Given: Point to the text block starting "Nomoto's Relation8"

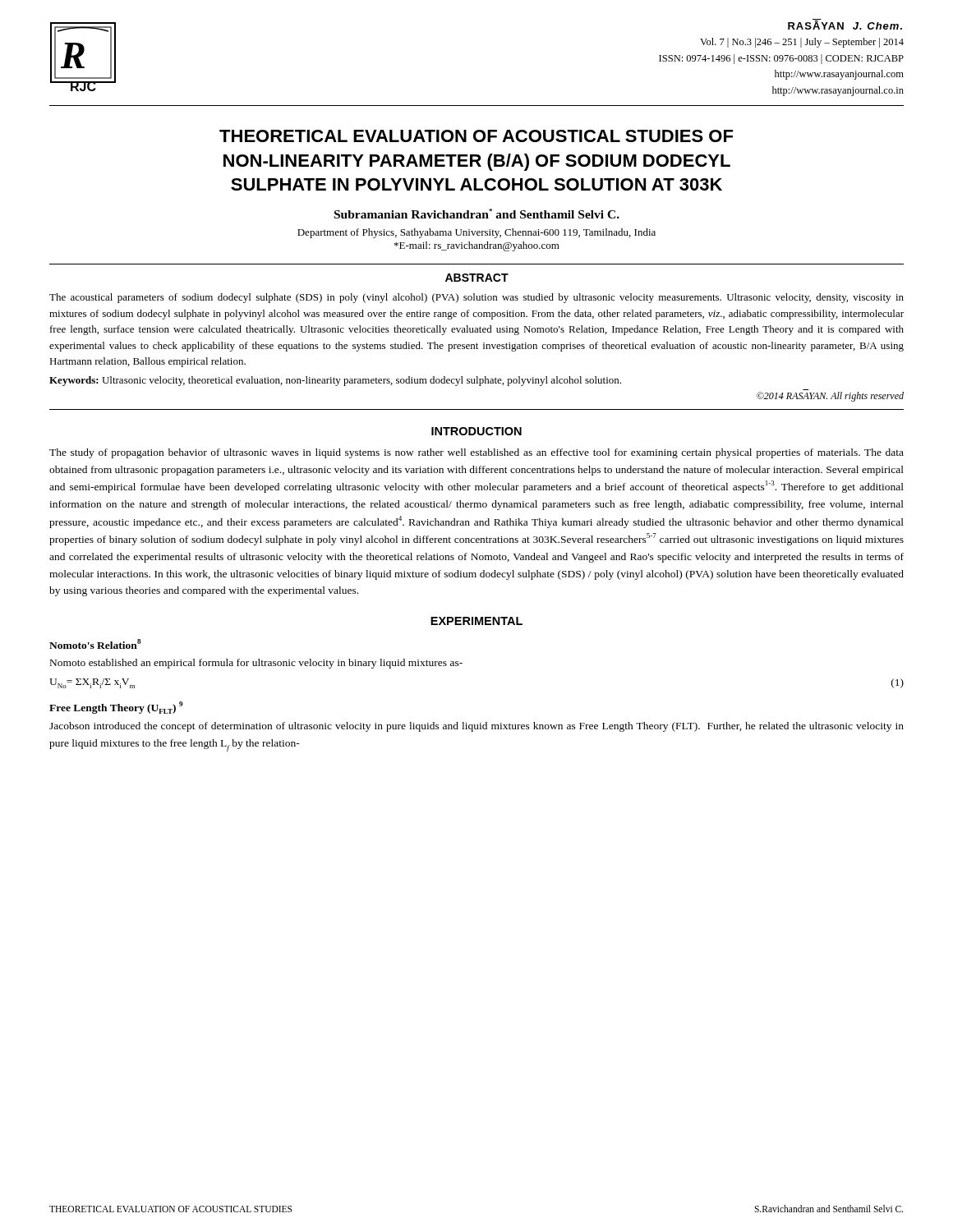Looking at the screenshot, I should pyautogui.click(x=95, y=644).
